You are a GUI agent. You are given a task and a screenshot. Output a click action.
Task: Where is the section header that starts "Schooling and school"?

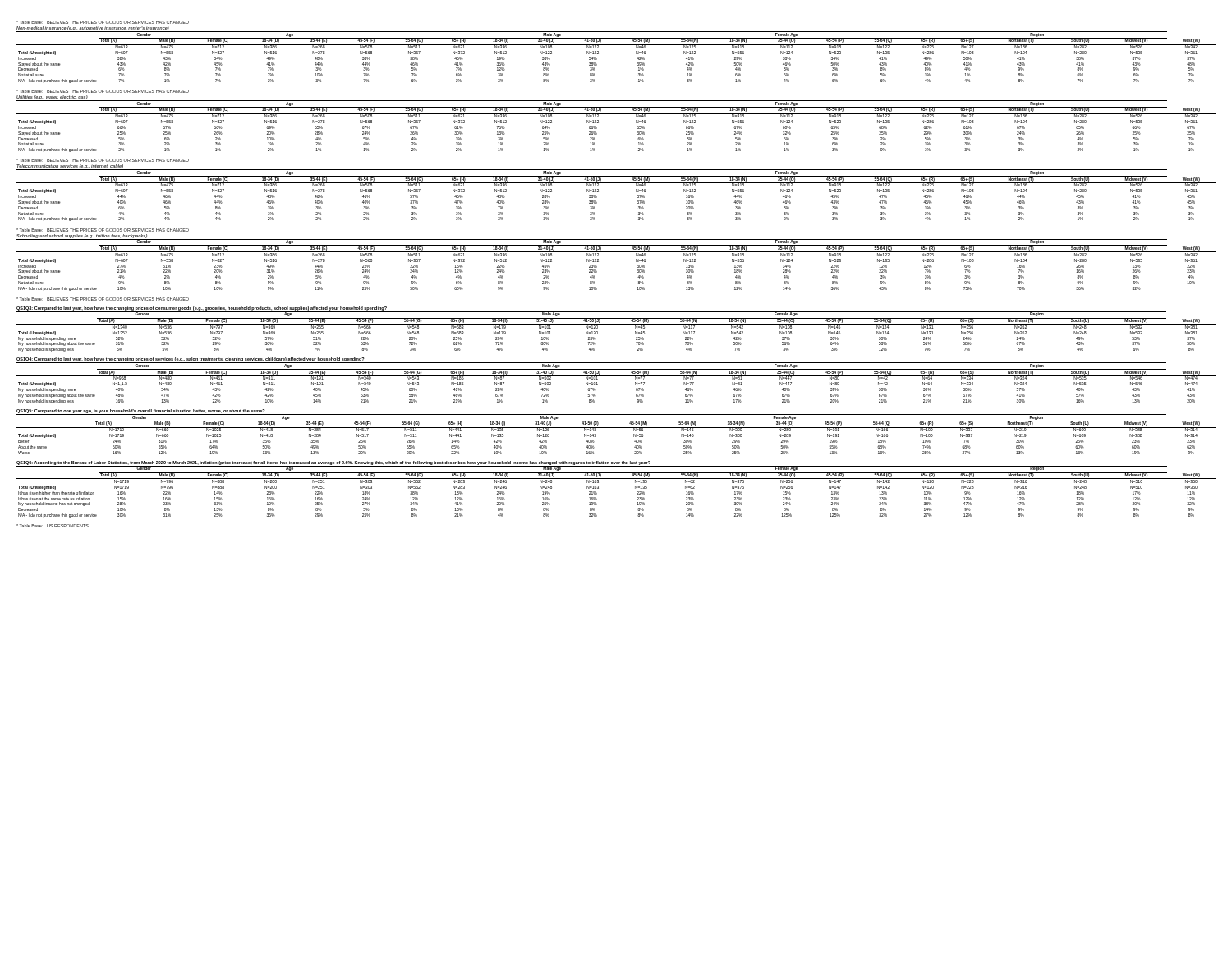click(x=82, y=235)
